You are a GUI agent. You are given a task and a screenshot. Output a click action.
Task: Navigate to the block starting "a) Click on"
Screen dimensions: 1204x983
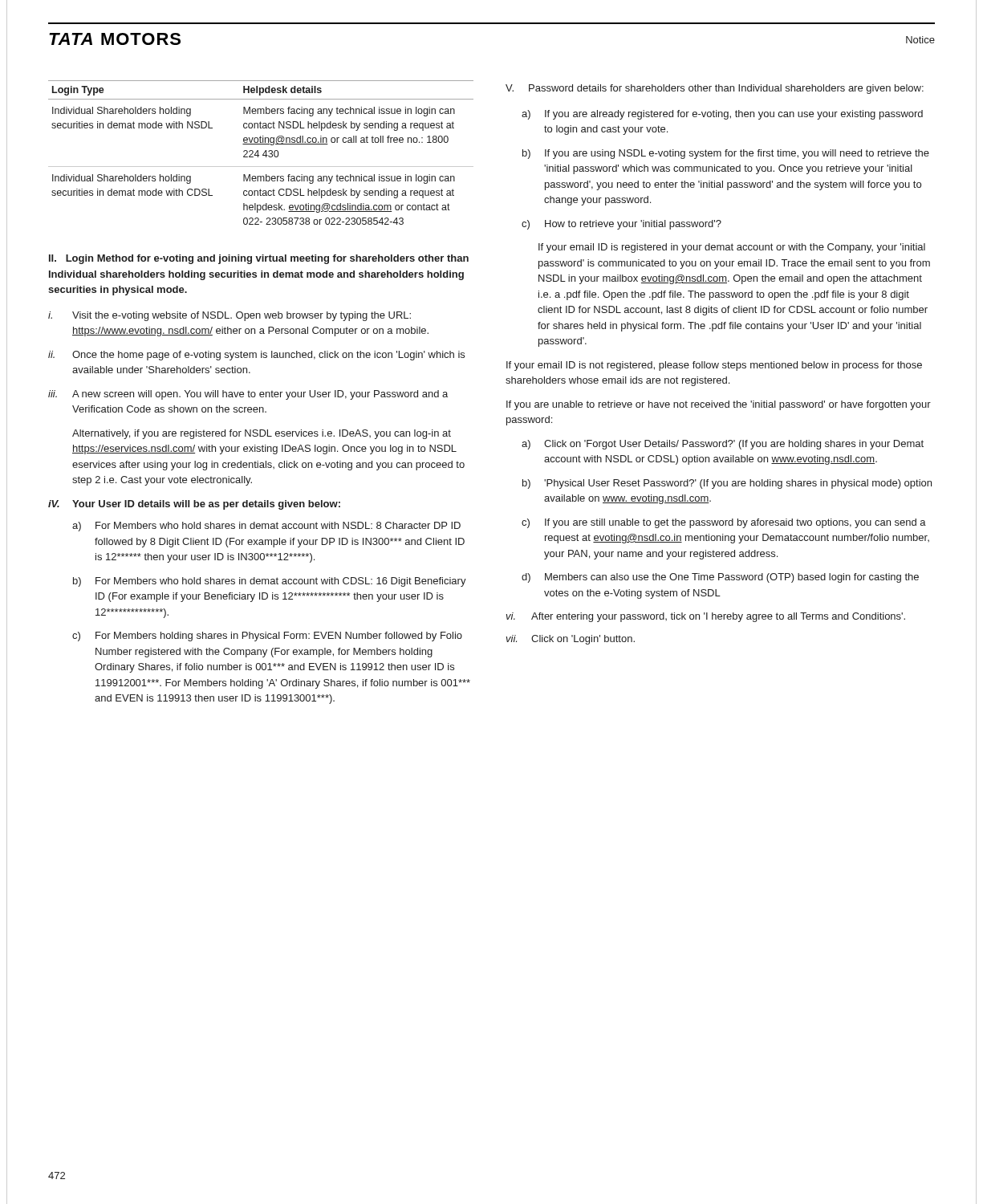point(728,451)
